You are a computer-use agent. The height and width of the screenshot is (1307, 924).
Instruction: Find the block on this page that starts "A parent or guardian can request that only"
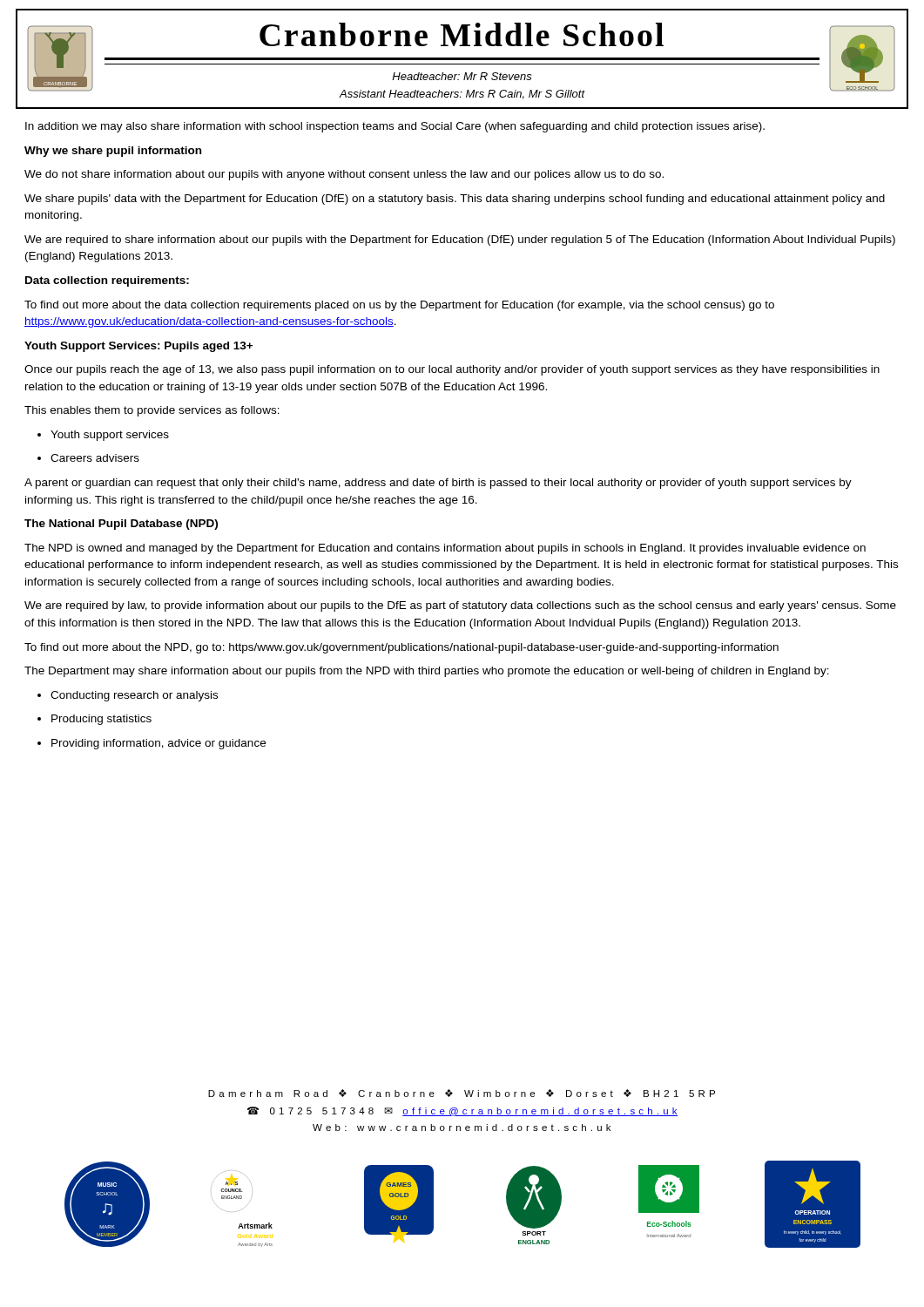tap(462, 491)
